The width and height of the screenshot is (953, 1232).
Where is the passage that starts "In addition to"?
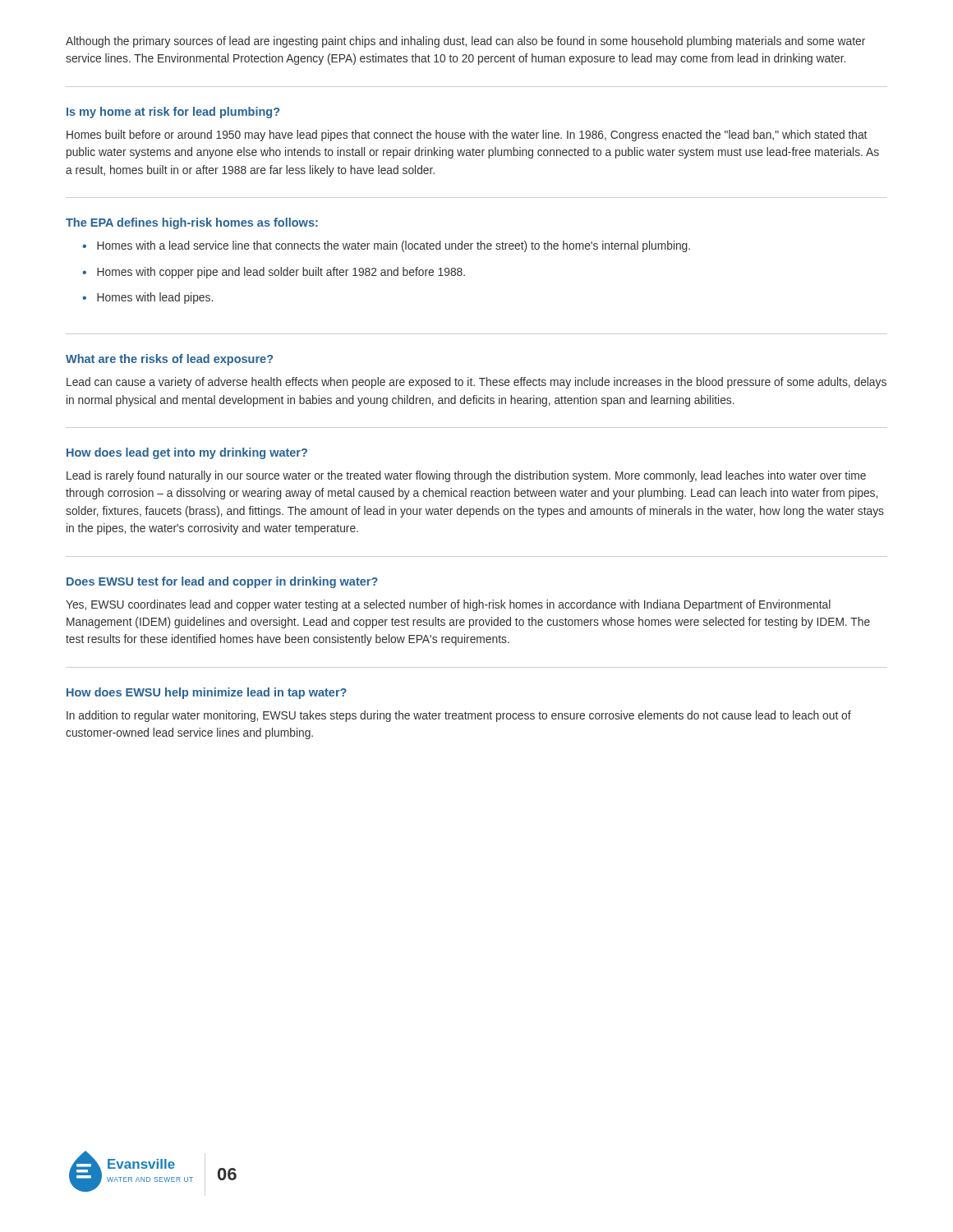[458, 724]
